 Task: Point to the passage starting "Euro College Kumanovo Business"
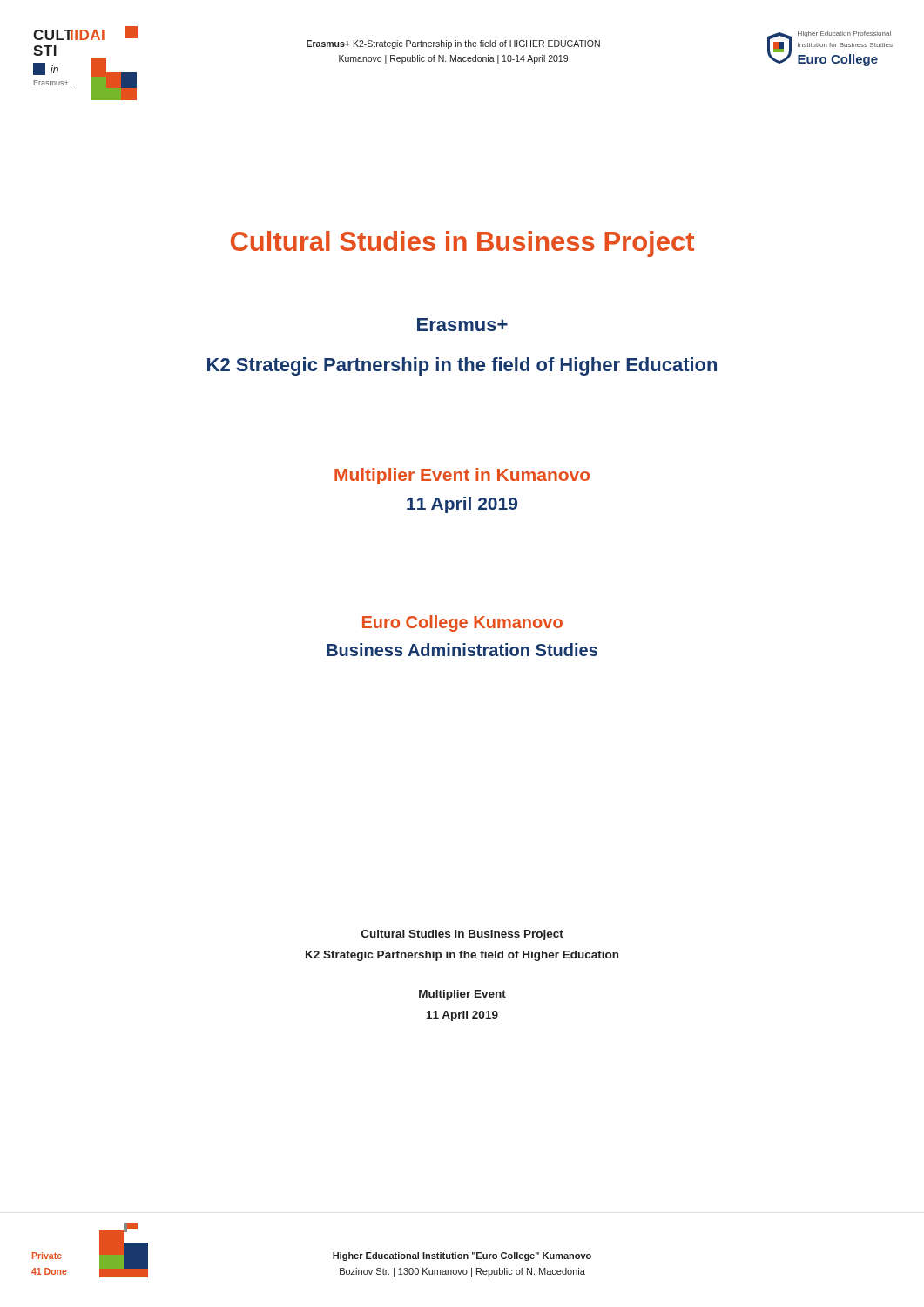462,636
